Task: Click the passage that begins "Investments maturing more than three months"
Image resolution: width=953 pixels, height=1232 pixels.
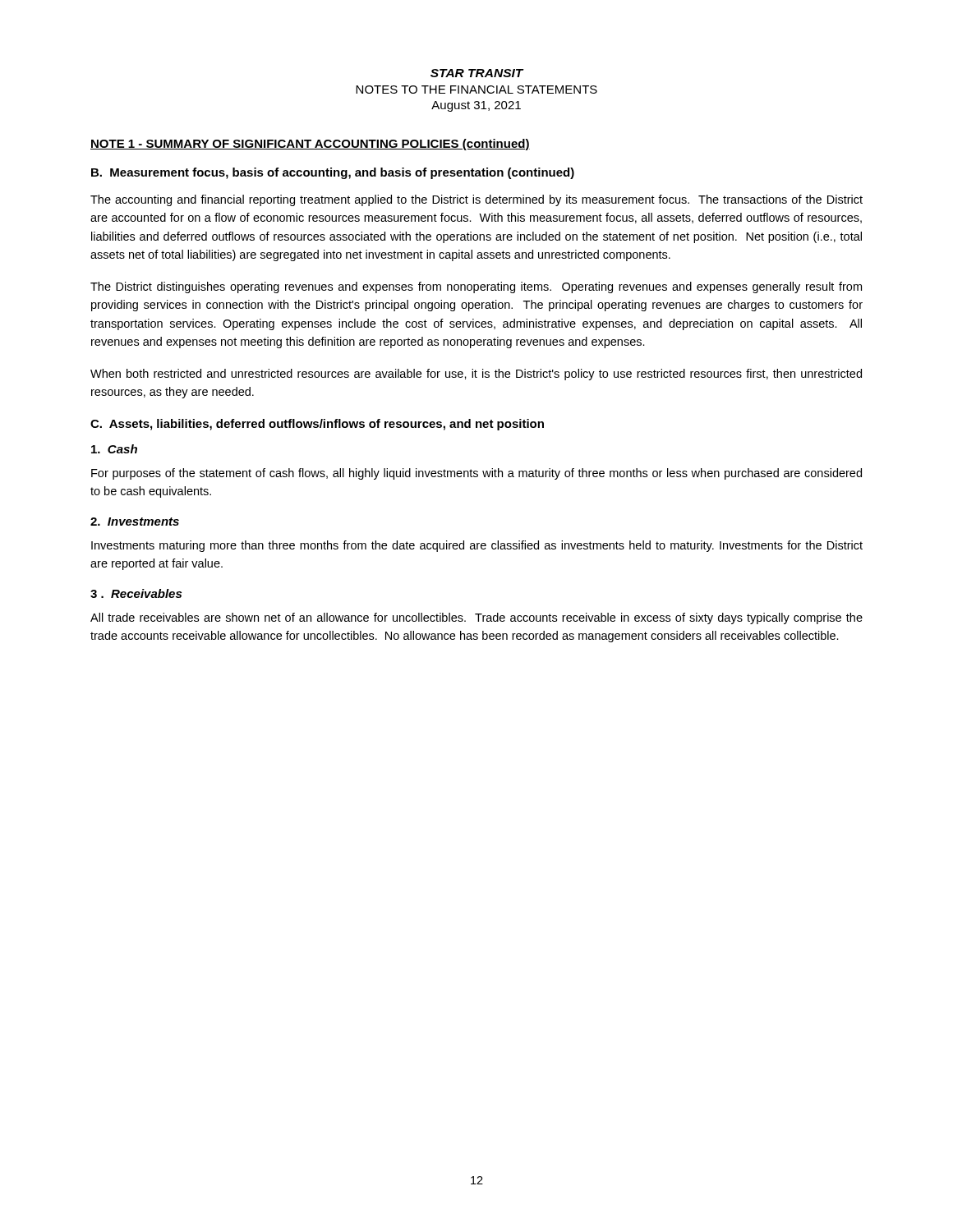Action: pyautogui.click(x=476, y=554)
